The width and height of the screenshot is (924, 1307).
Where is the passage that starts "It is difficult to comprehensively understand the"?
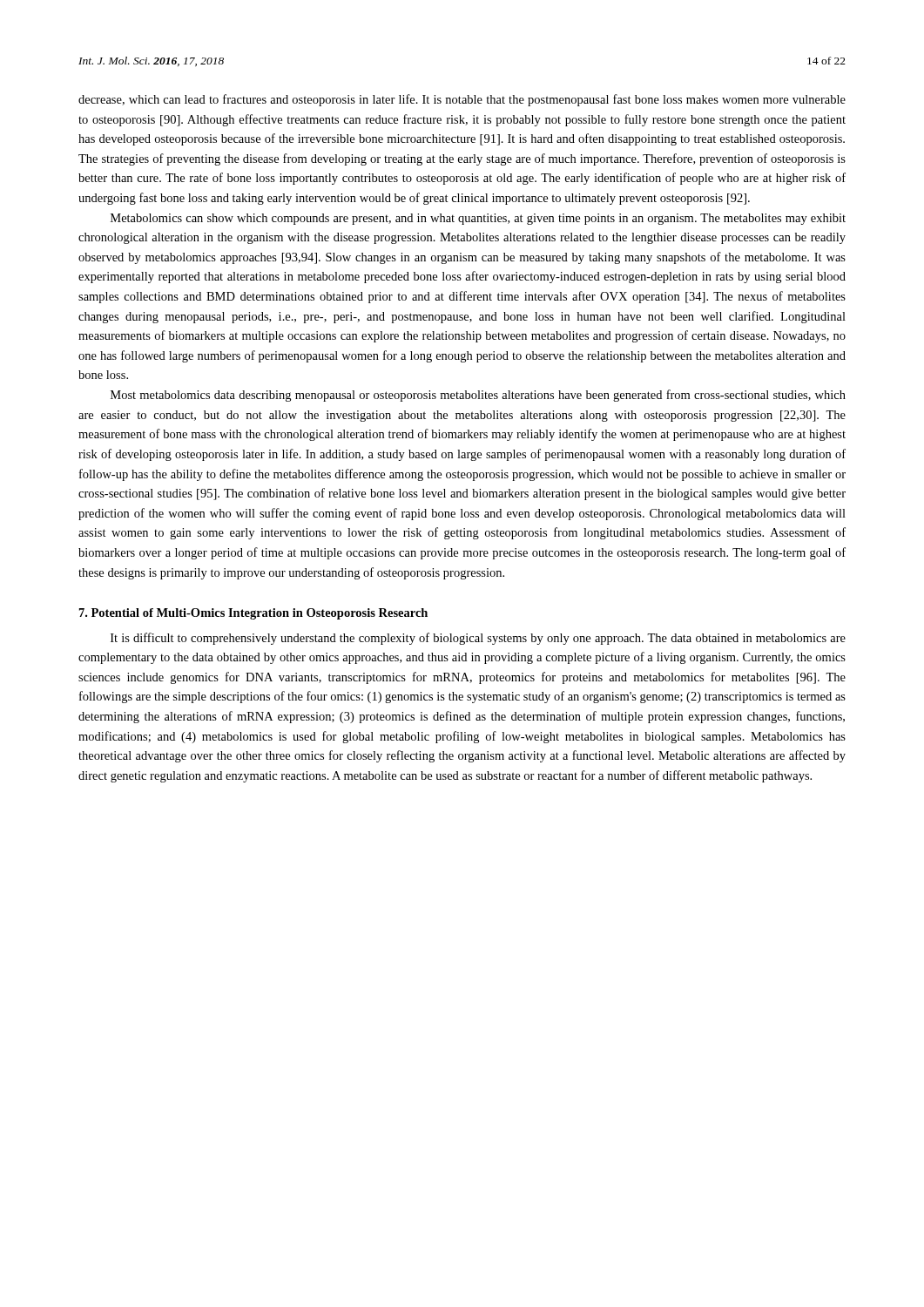[x=462, y=707]
